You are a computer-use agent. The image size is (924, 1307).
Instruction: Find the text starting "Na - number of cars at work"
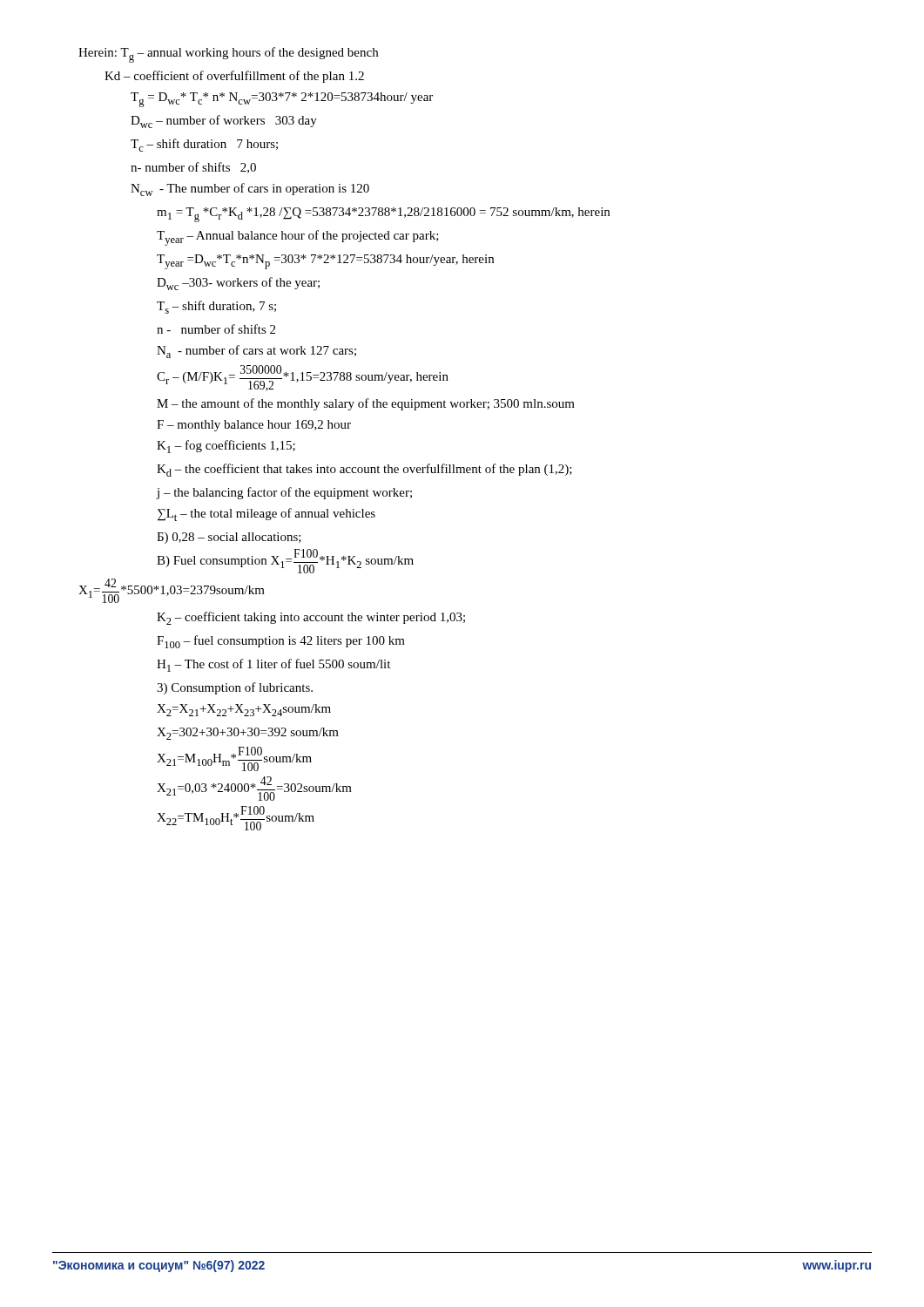tap(256, 352)
